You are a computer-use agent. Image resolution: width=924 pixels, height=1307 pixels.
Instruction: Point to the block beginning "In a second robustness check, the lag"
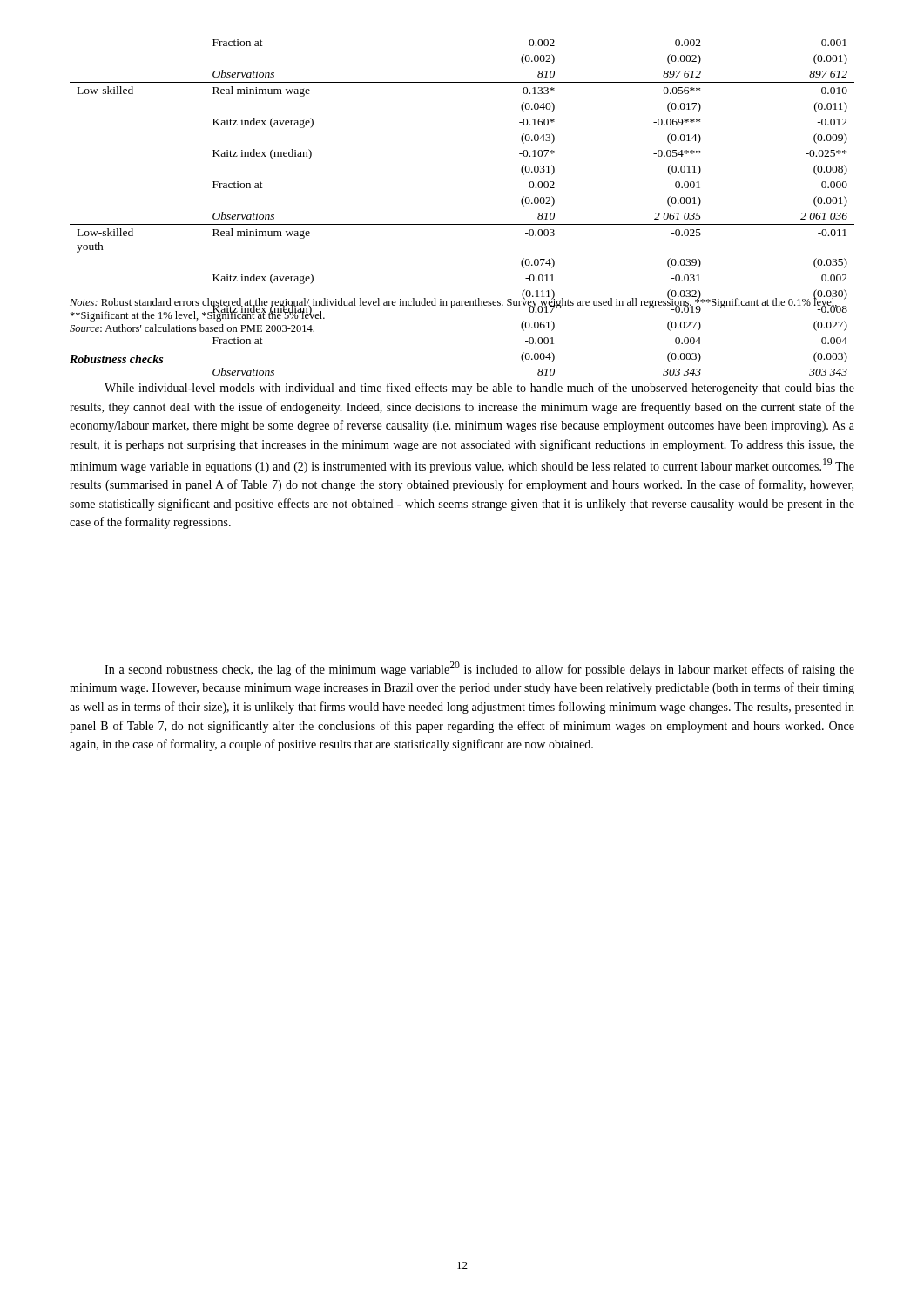point(462,706)
